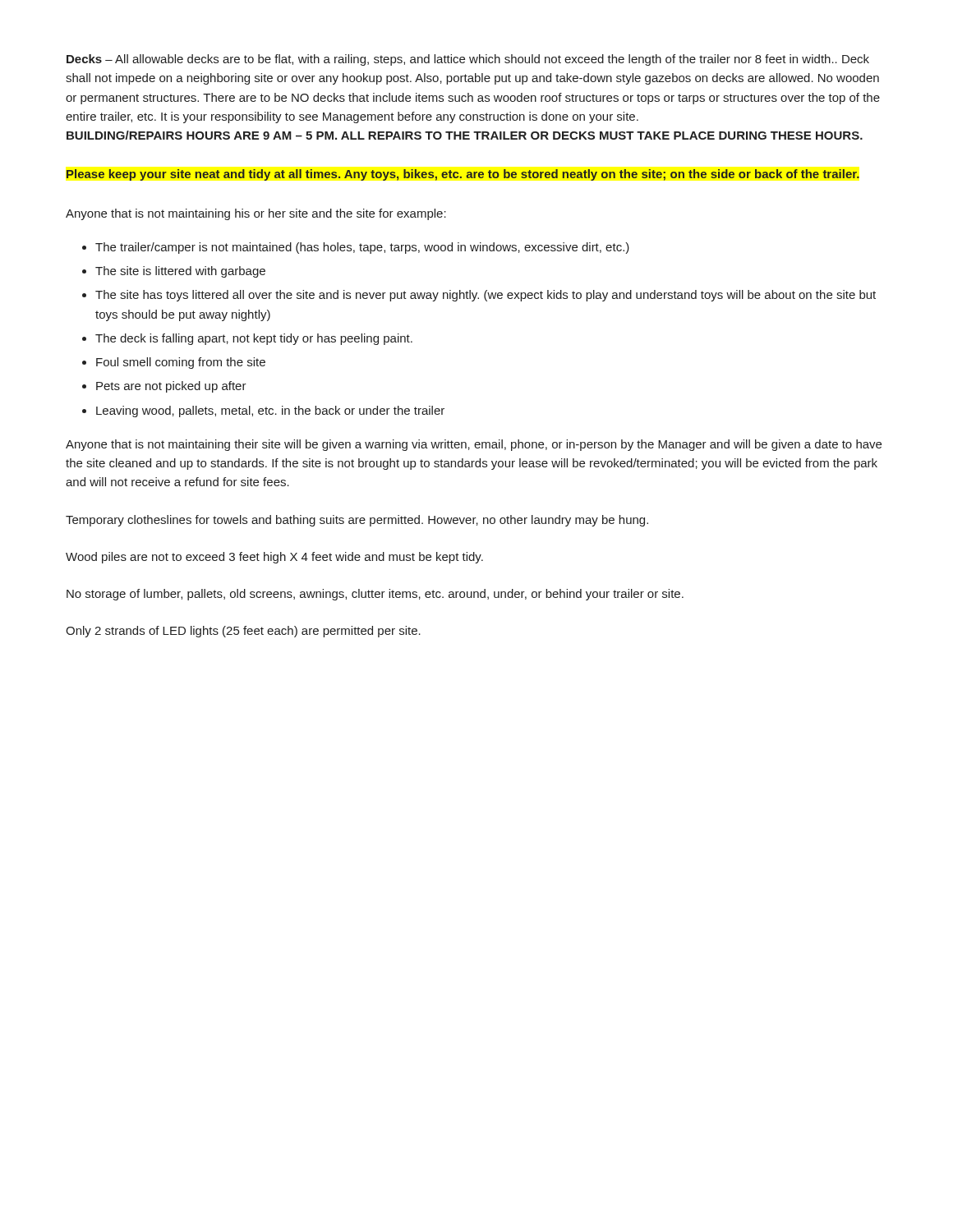The width and height of the screenshot is (953, 1232).
Task: Click on the text starting "Only 2 strands"
Action: [x=243, y=631]
